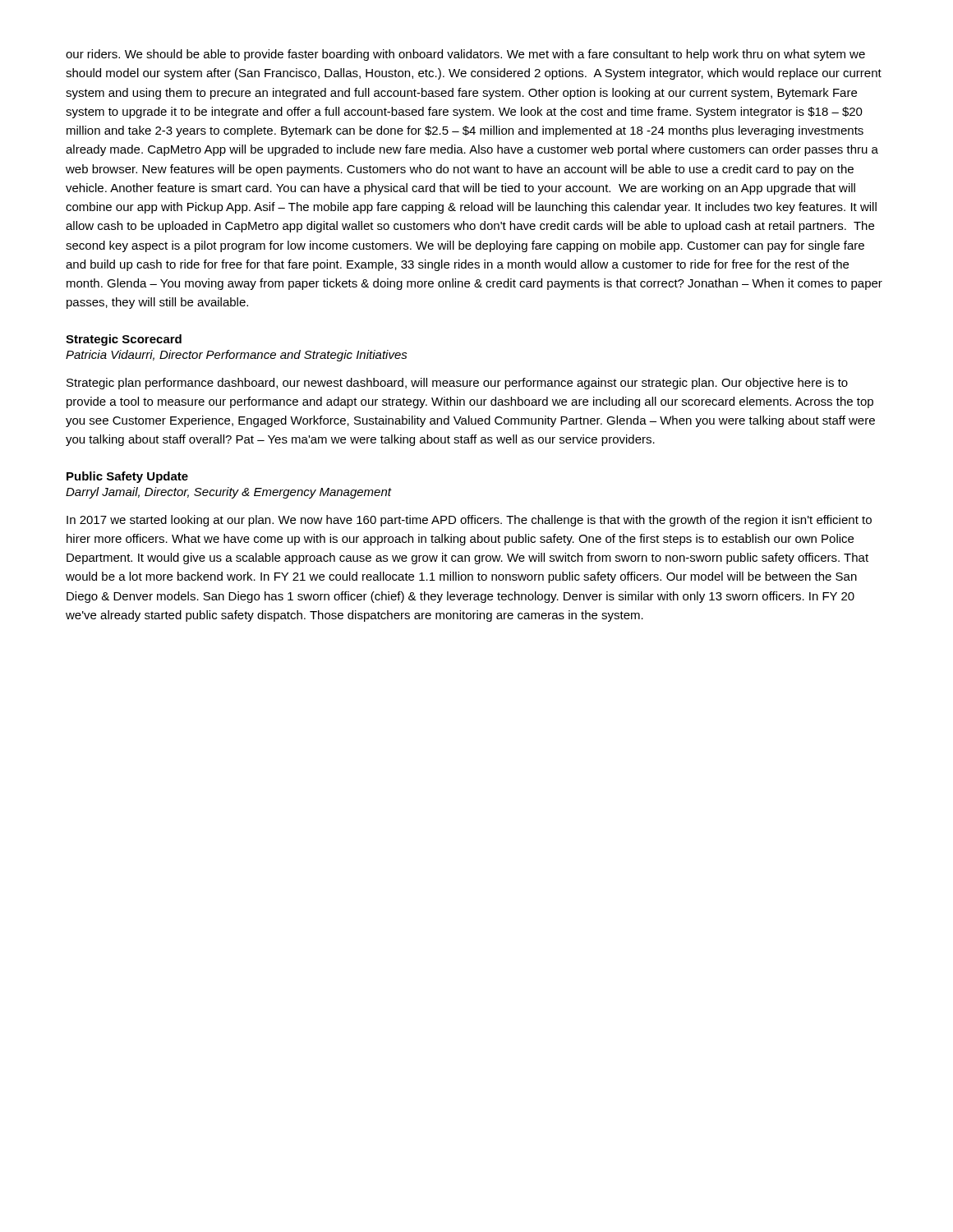Click where it says "Strategic Scorecard"

pos(124,338)
